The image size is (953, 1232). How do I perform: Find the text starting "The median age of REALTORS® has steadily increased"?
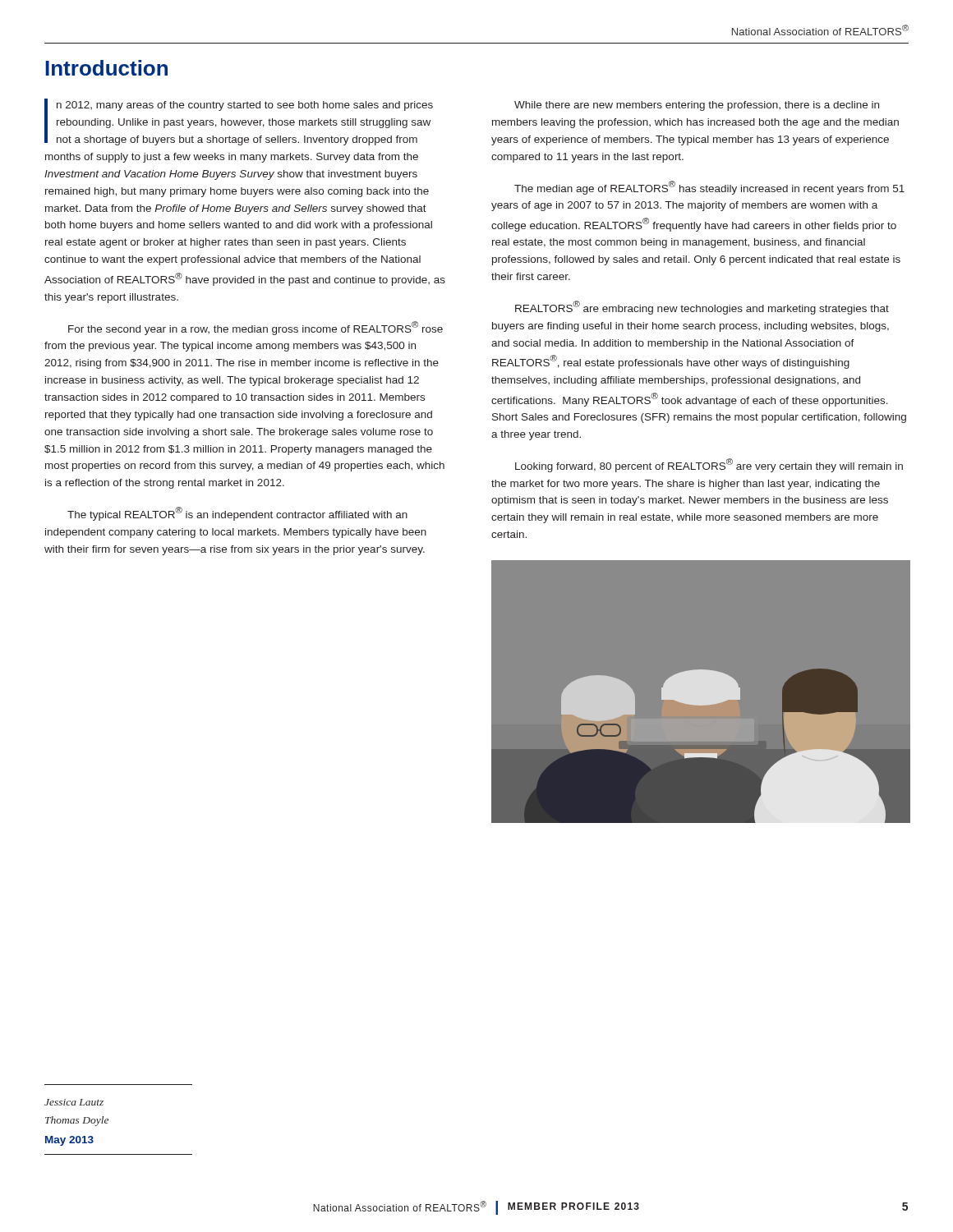coord(698,231)
